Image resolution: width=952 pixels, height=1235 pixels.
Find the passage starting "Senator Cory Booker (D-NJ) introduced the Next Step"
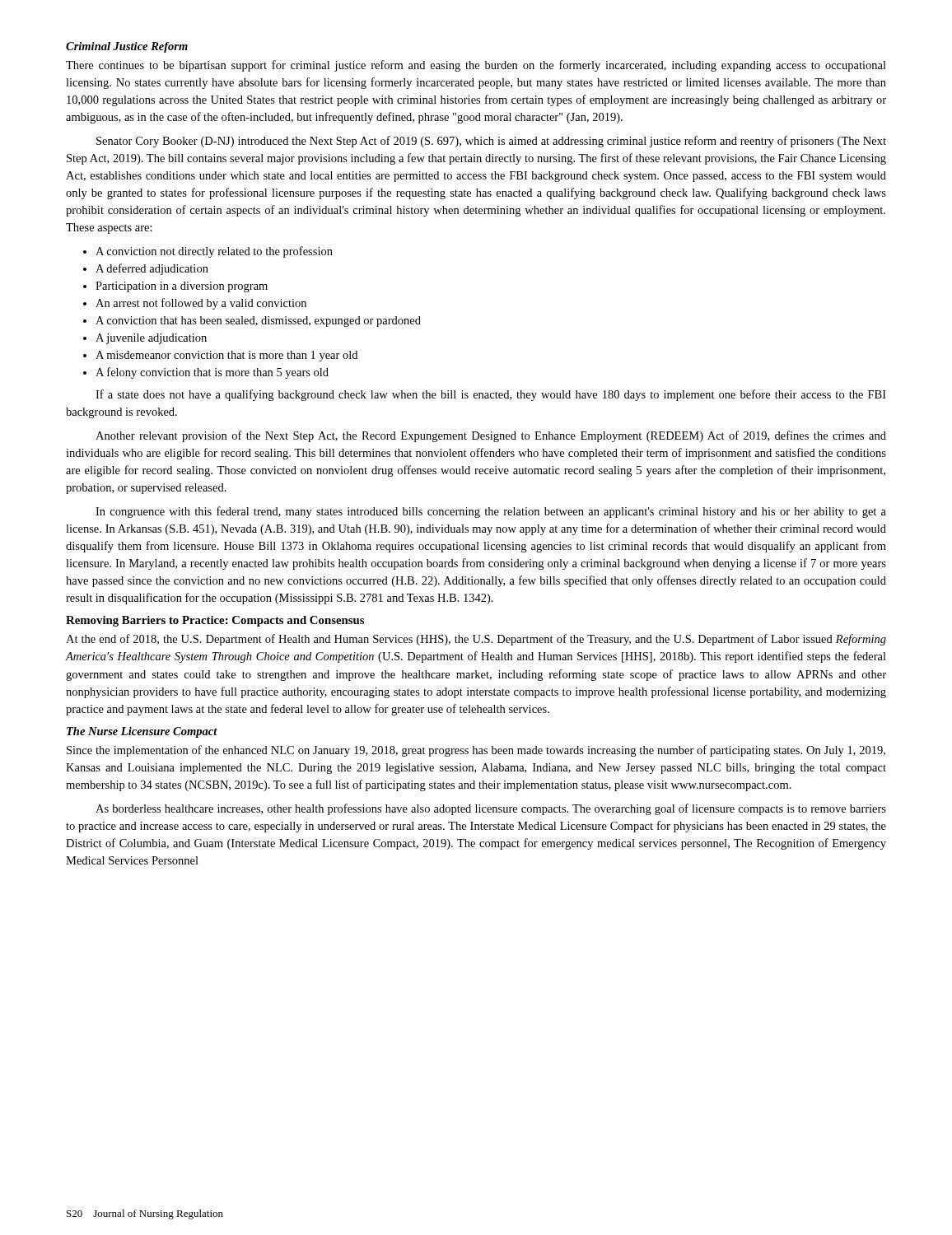click(476, 185)
